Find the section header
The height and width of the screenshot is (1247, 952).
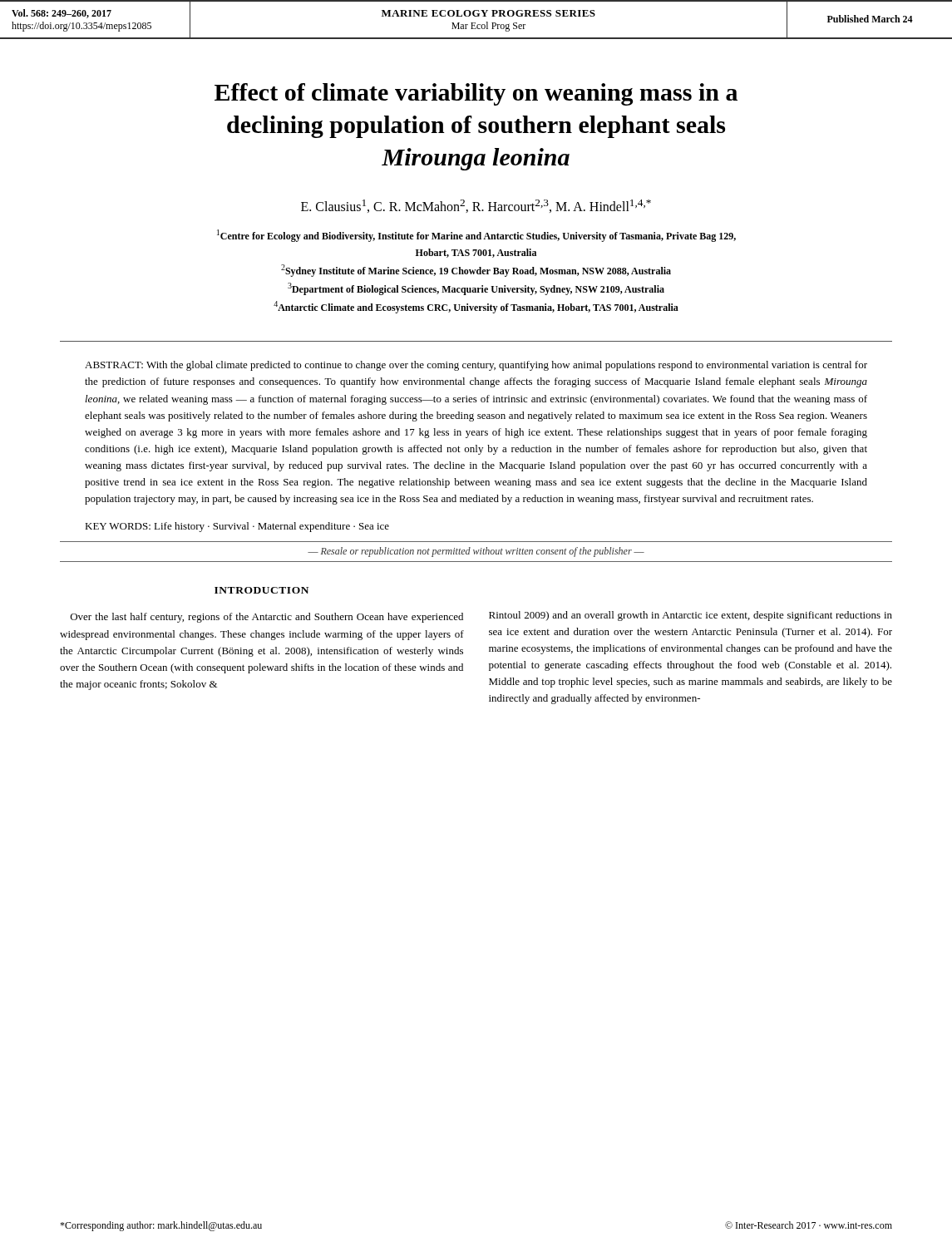[262, 589]
